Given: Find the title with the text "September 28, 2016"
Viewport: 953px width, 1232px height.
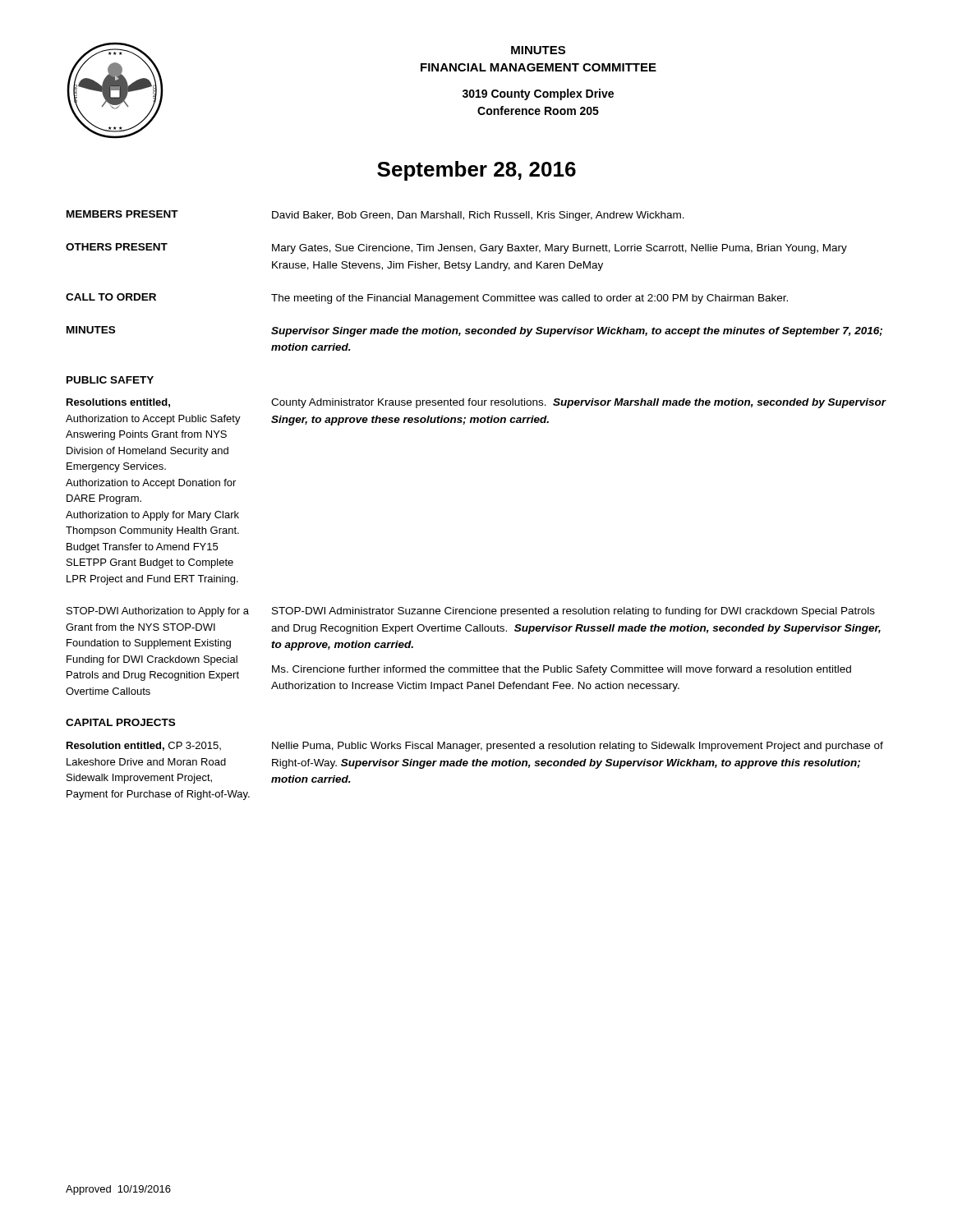Looking at the screenshot, I should [x=476, y=169].
